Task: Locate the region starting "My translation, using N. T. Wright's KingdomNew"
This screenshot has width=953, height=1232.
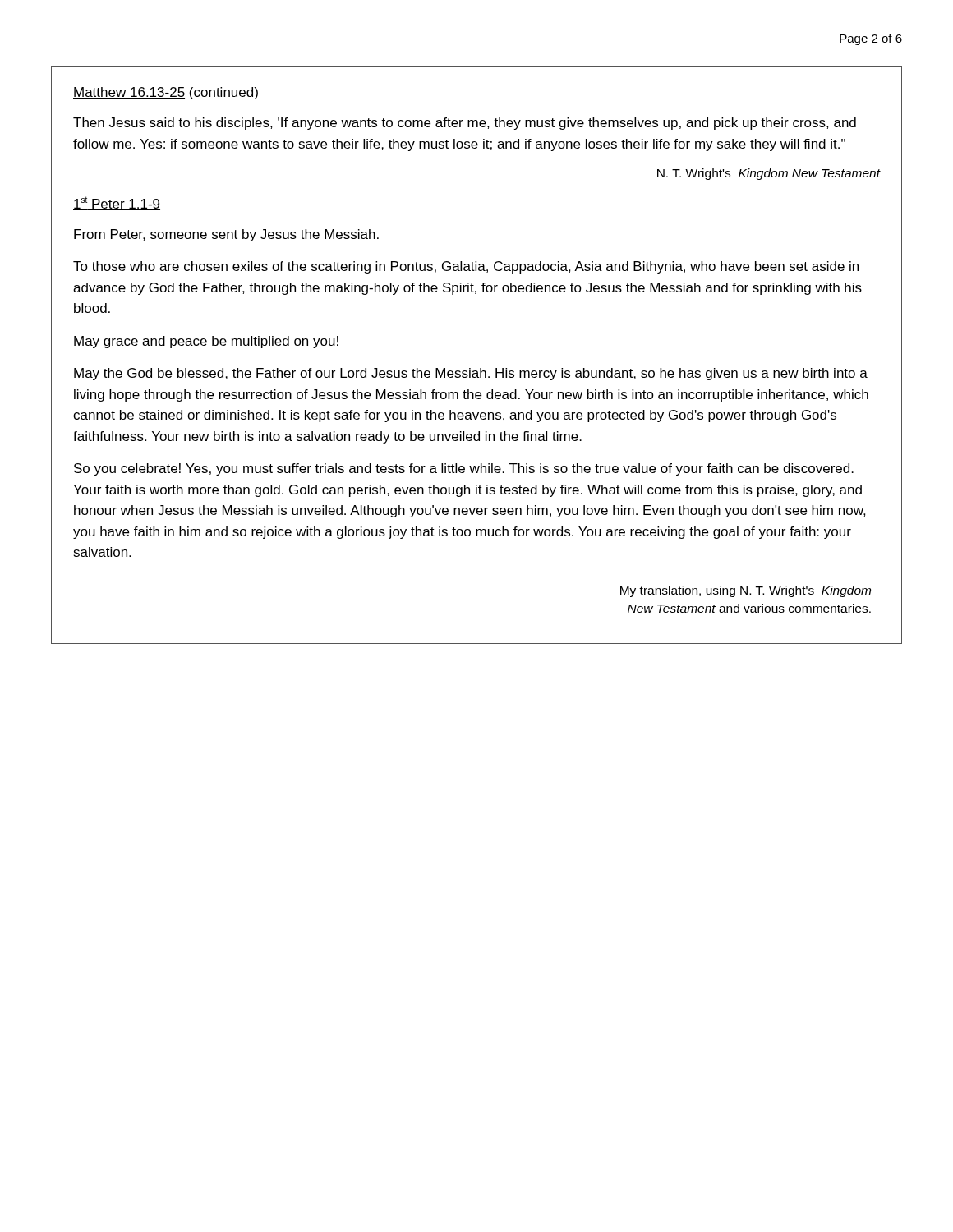Action: point(745,599)
